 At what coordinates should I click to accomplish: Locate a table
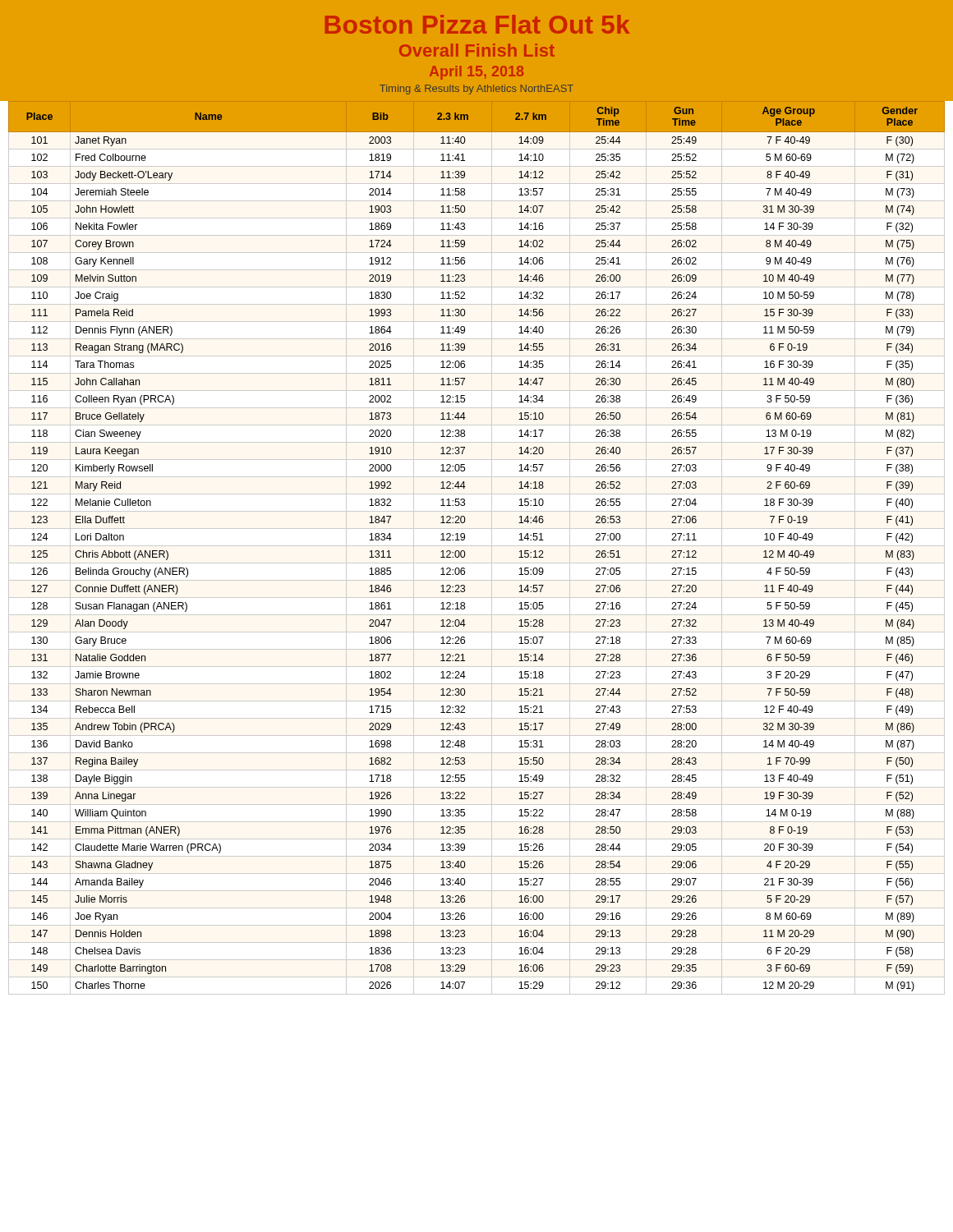point(476,548)
